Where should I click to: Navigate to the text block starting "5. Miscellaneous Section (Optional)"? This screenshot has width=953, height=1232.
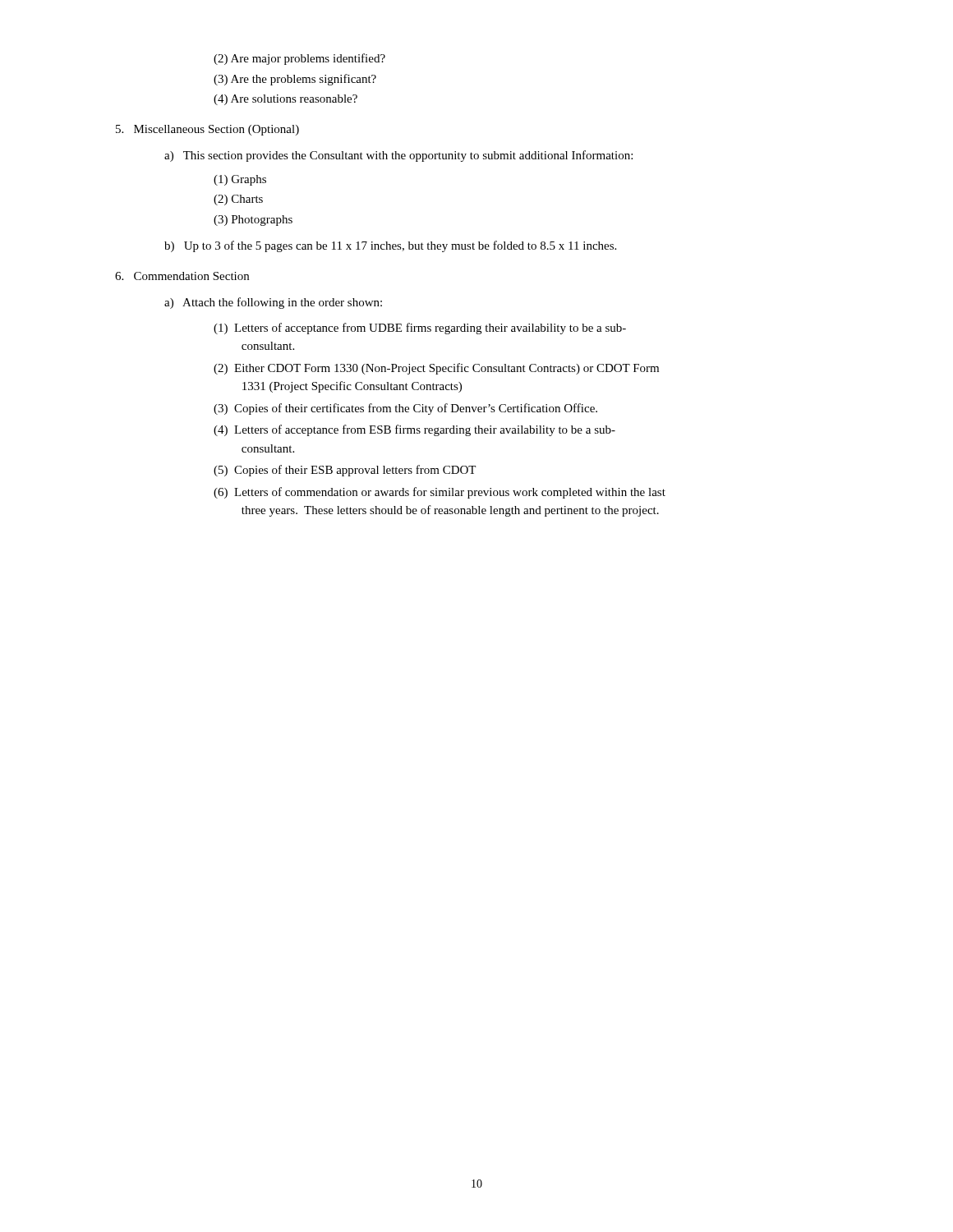coord(207,129)
